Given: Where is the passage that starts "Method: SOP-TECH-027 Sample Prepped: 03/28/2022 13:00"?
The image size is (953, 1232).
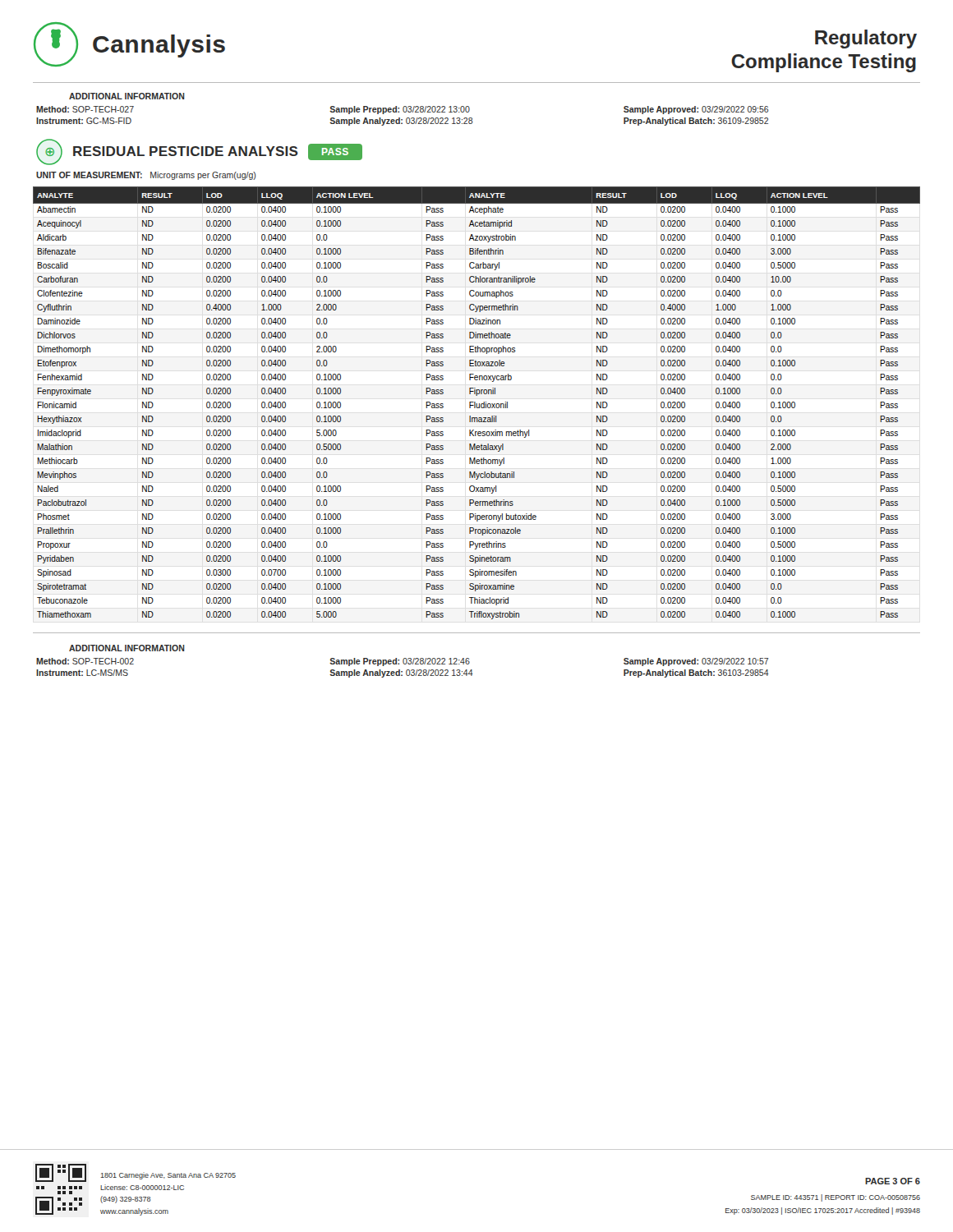Looking at the screenshot, I should 476,115.
